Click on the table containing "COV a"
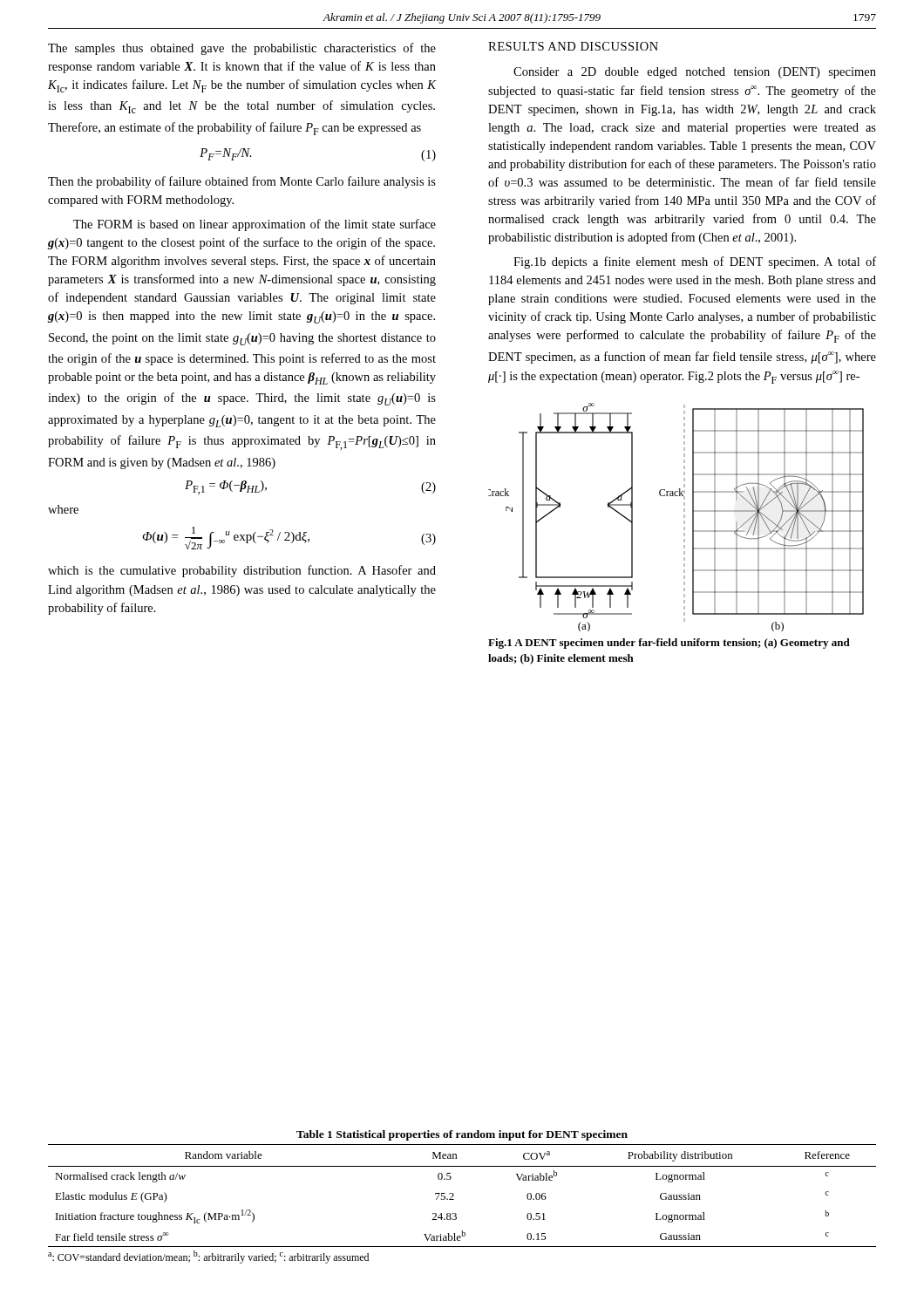Screen dimensions: 1308x924 pos(462,1196)
